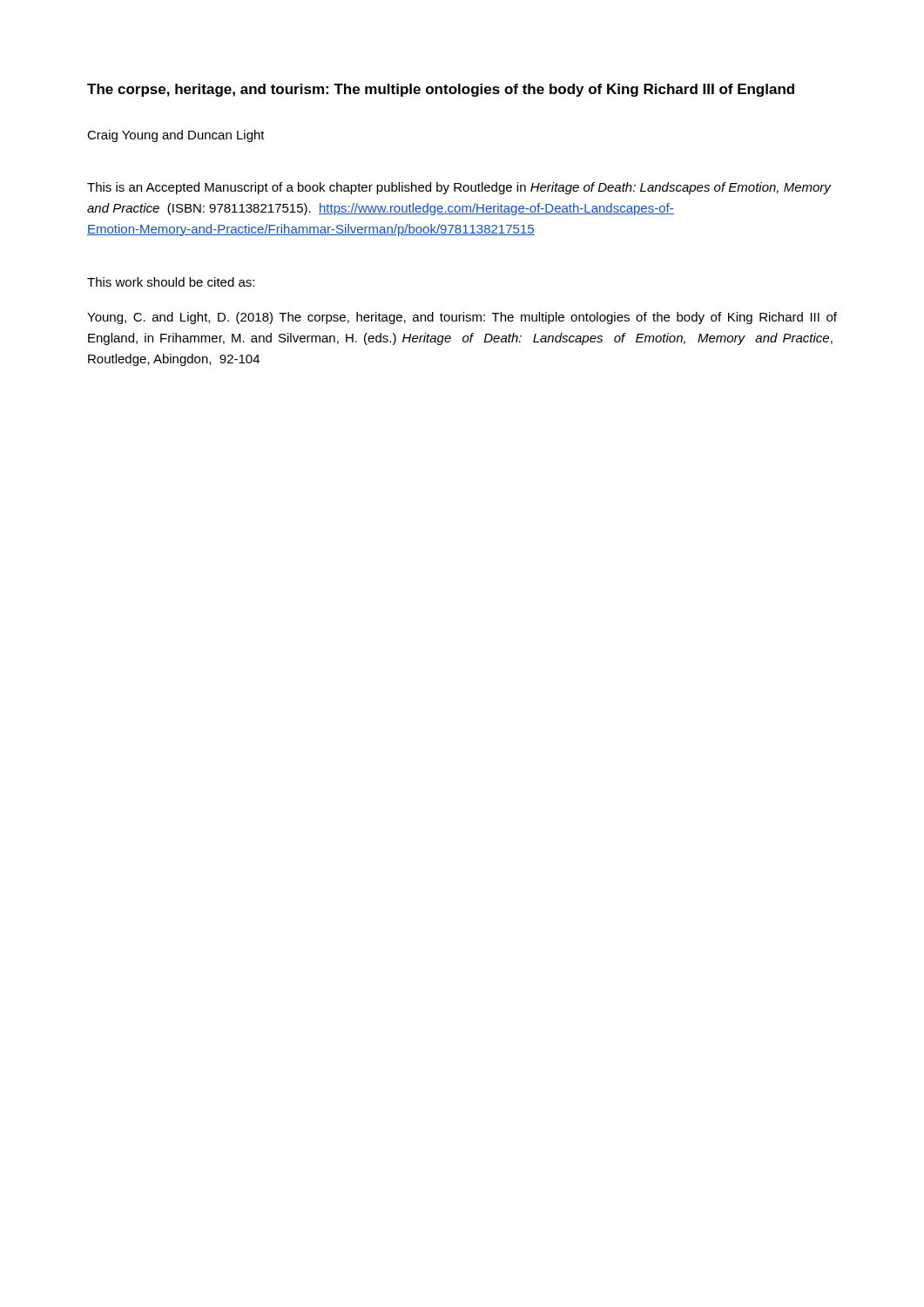Locate the text block that reads "This work should be cited"
Viewport: 924px width, 1307px height.
coord(171,281)
